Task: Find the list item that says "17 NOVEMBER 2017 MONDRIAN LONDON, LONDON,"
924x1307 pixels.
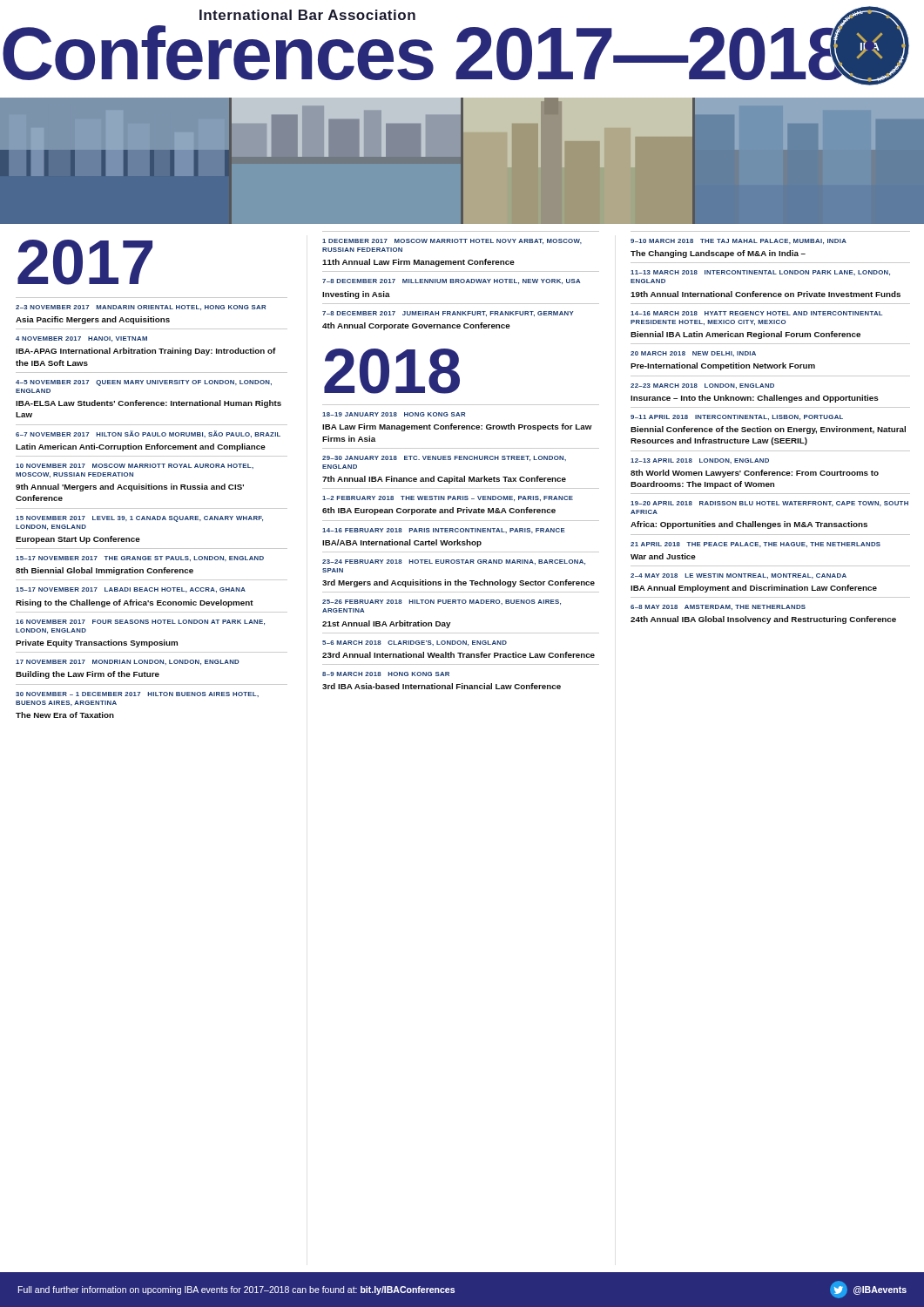Action: coord(152,669)
